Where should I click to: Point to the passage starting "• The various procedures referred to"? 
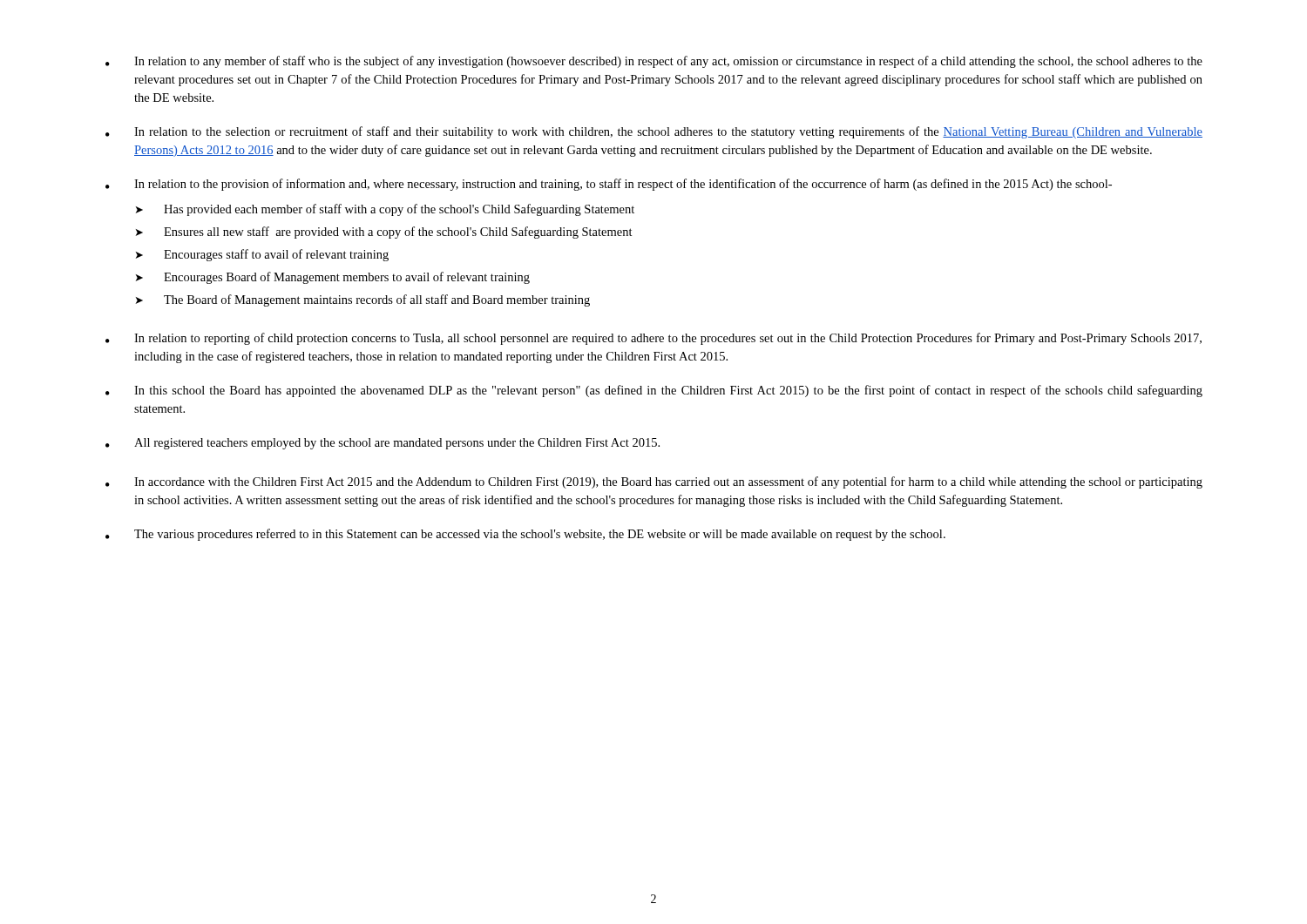tap(654, 537)
